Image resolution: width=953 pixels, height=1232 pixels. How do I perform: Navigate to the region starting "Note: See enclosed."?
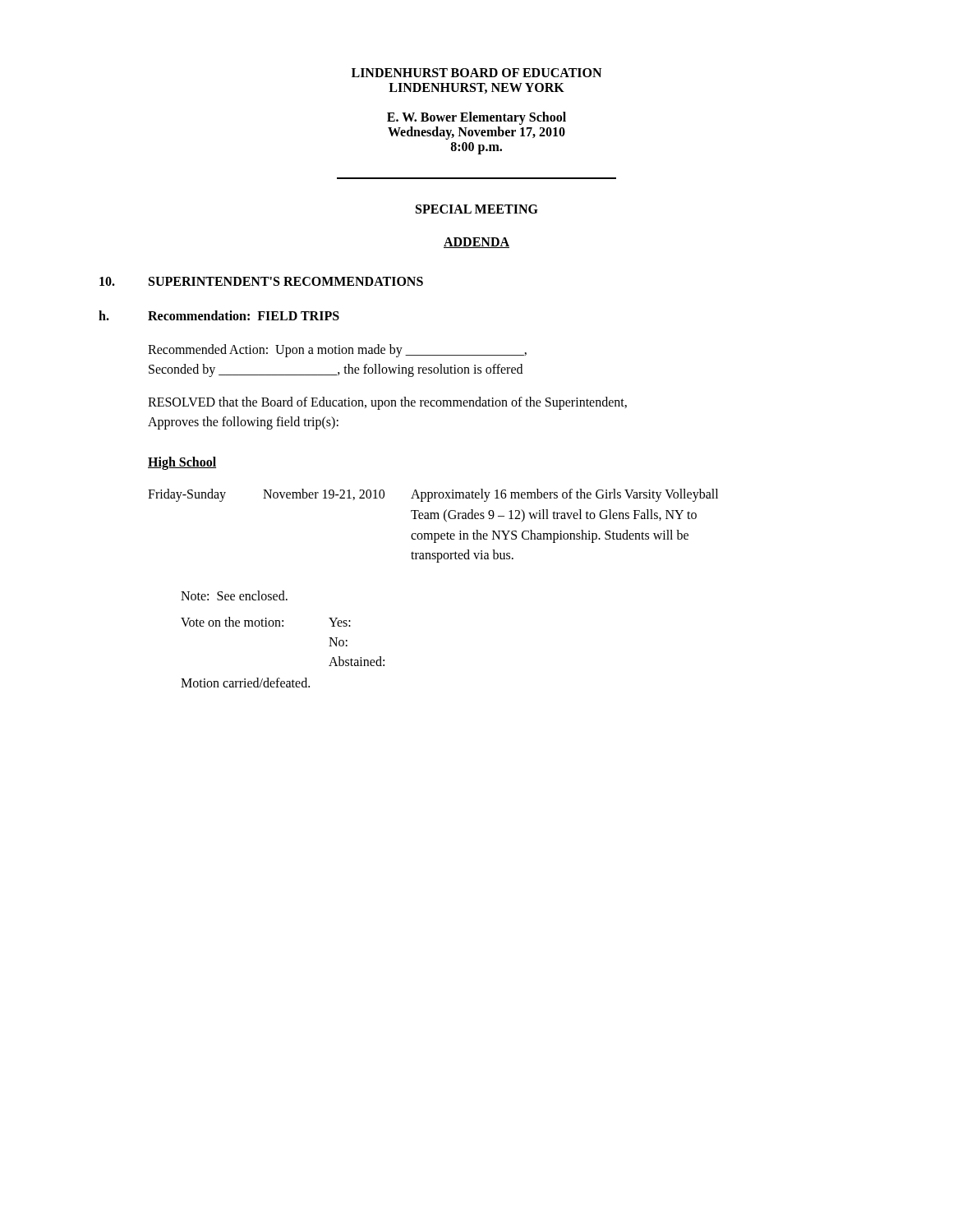[x=234, y=596]
